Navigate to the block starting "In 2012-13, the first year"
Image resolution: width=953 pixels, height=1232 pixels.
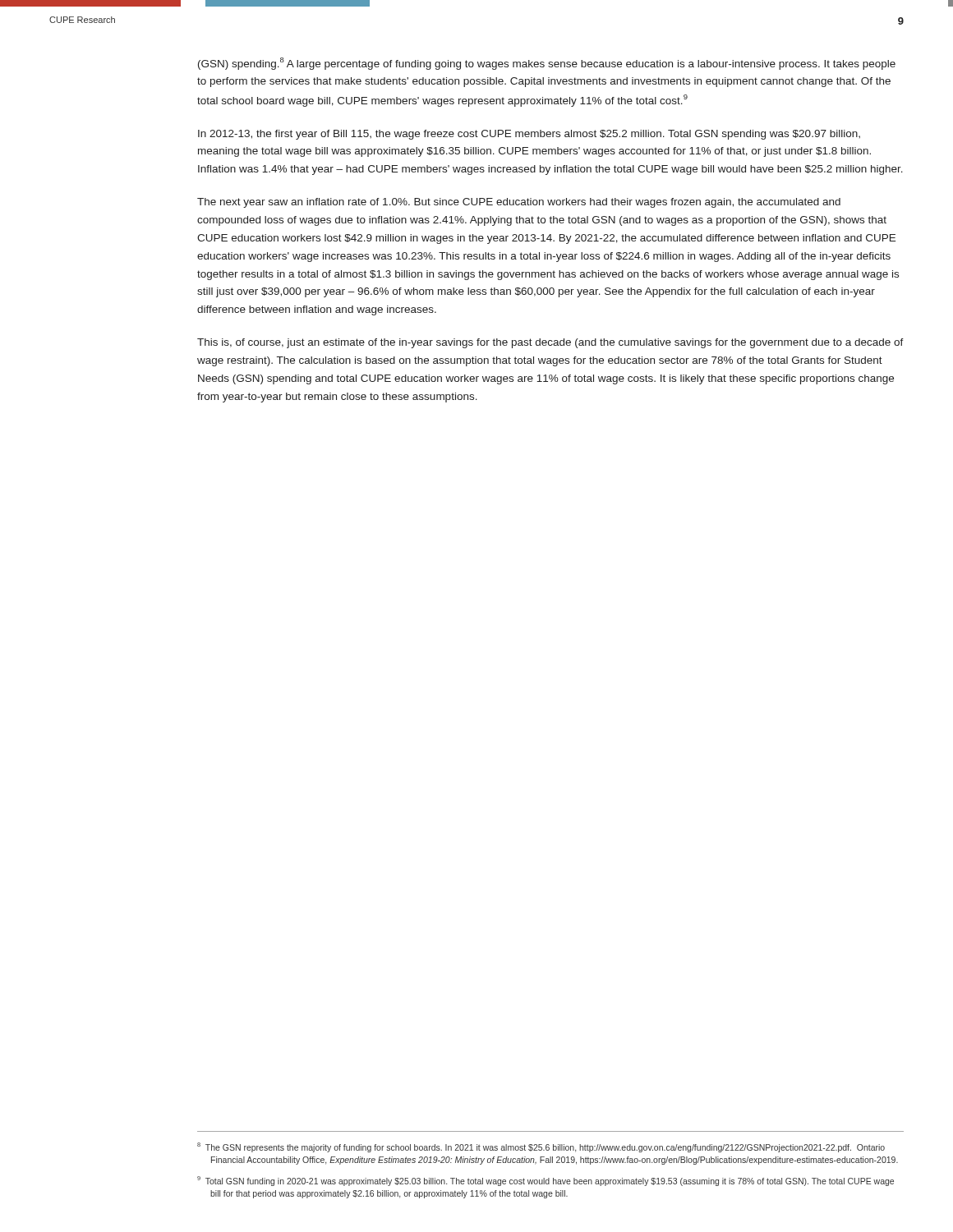(x=550, y=151)
